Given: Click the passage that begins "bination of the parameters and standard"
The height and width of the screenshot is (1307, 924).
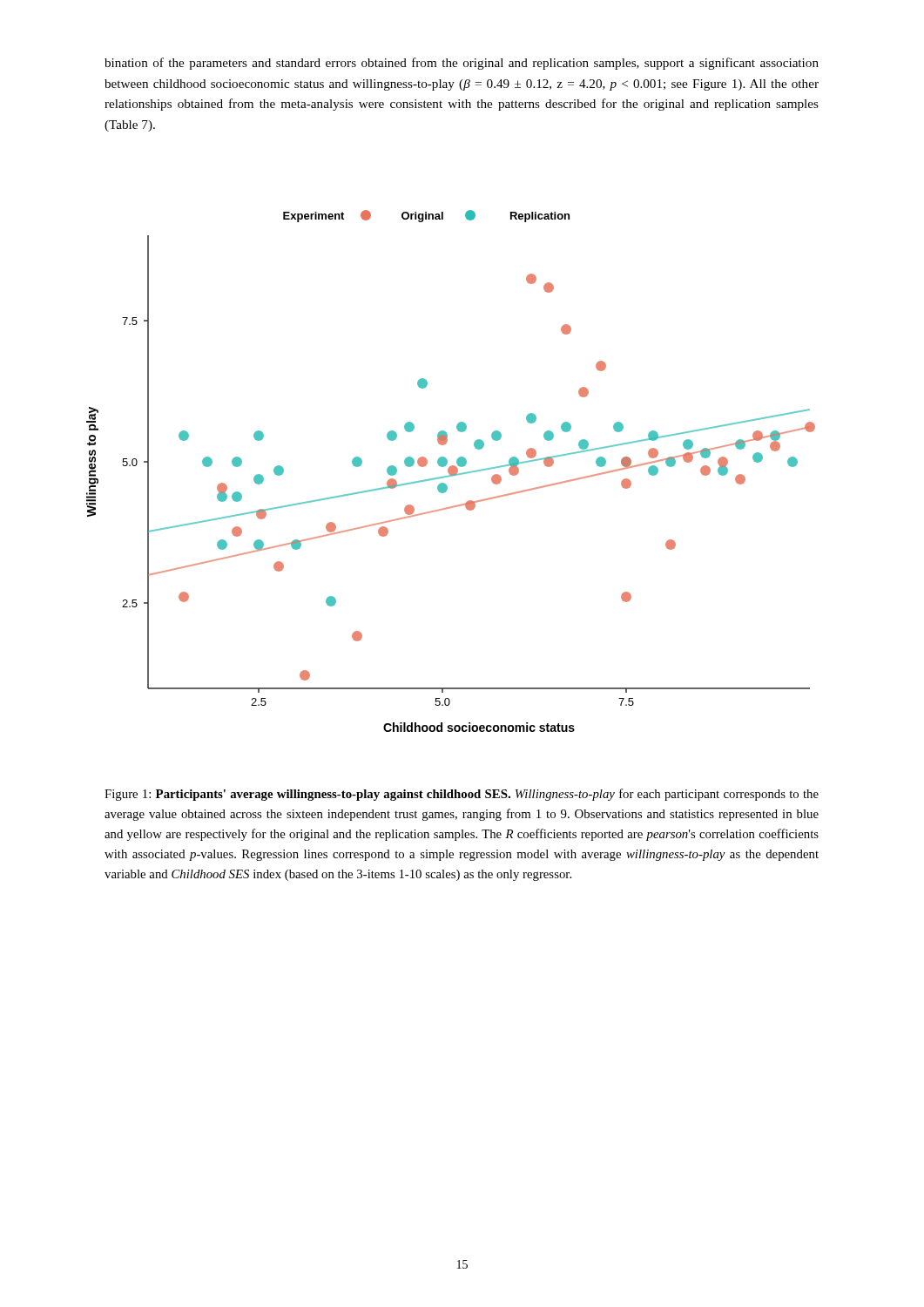Looking at the screenshot, I should click(x=462, y=93).
